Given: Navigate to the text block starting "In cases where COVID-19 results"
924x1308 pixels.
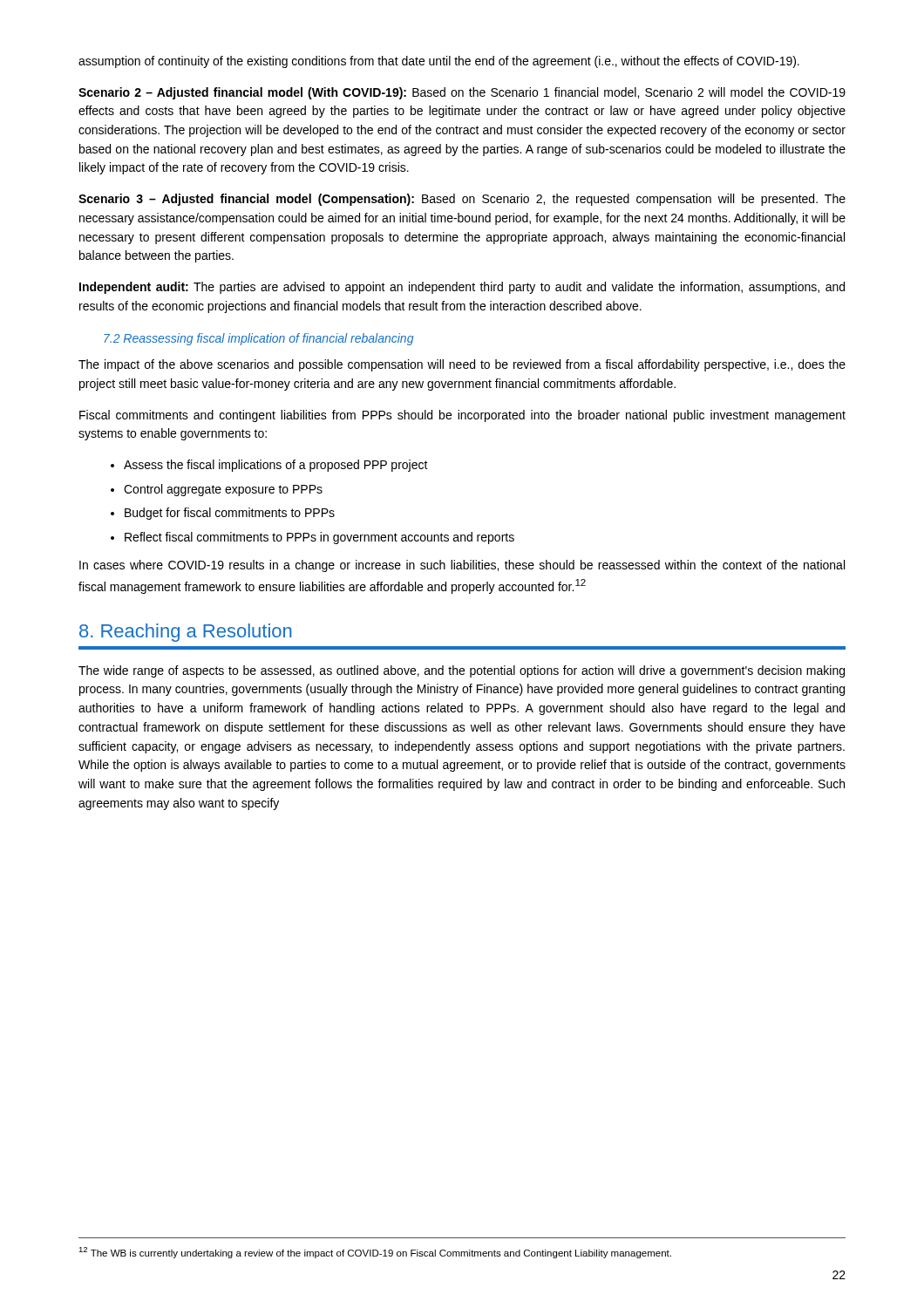Looking at the screenshot, I should pyautogui.click(x=462, y=576).
